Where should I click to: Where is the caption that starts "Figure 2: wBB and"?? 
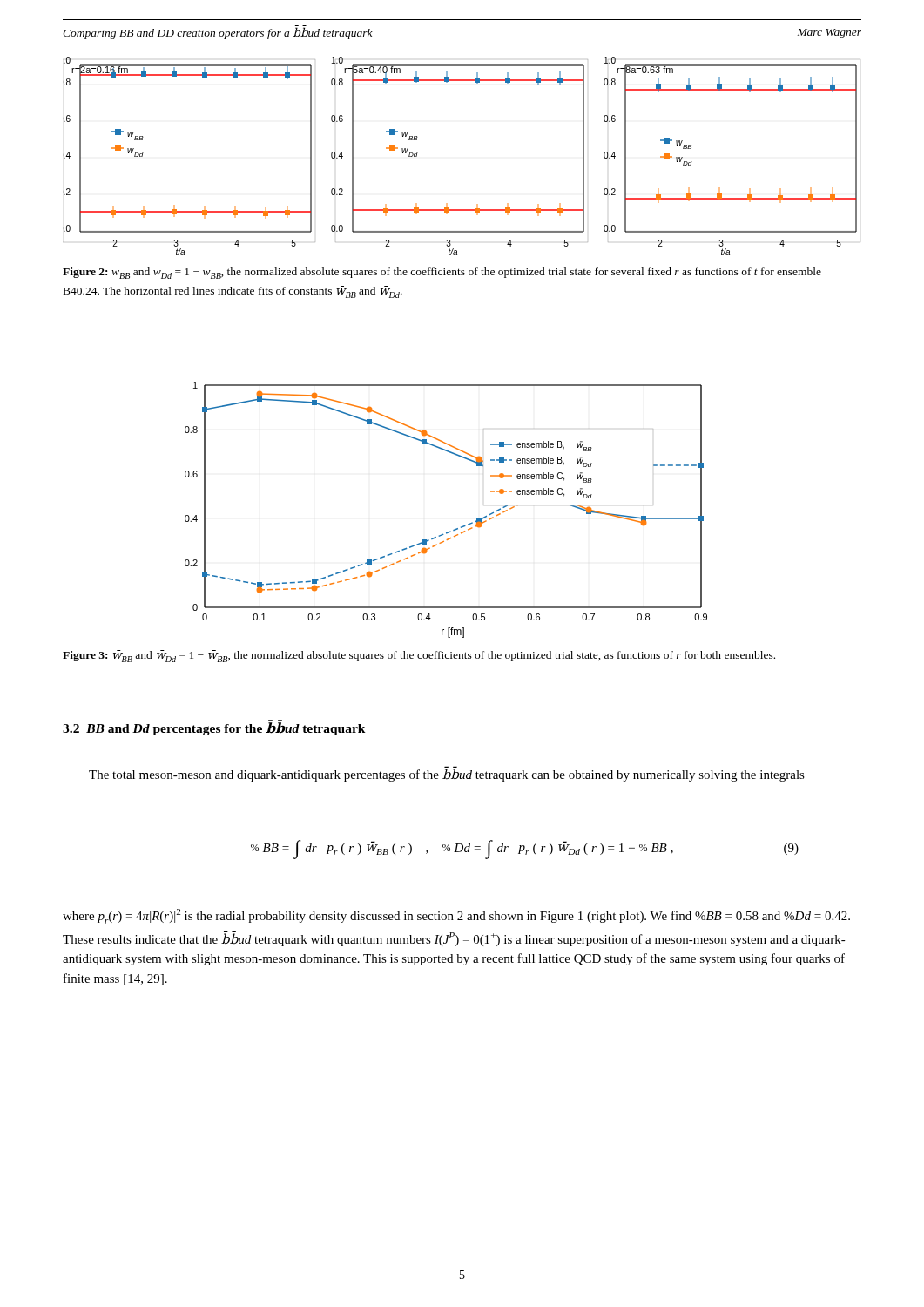click(442, 282)
